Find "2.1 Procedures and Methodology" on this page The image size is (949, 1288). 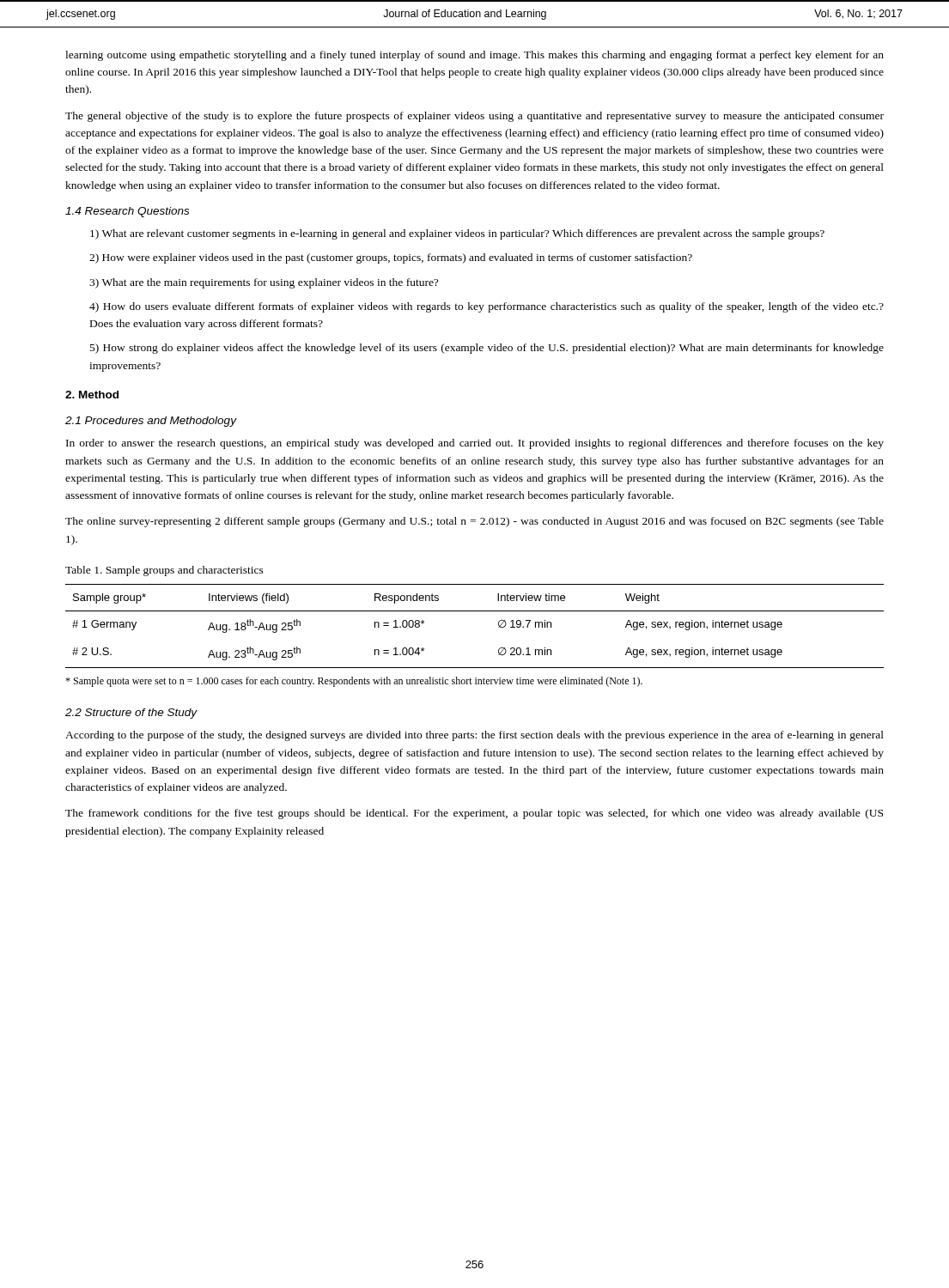point(151,422)
